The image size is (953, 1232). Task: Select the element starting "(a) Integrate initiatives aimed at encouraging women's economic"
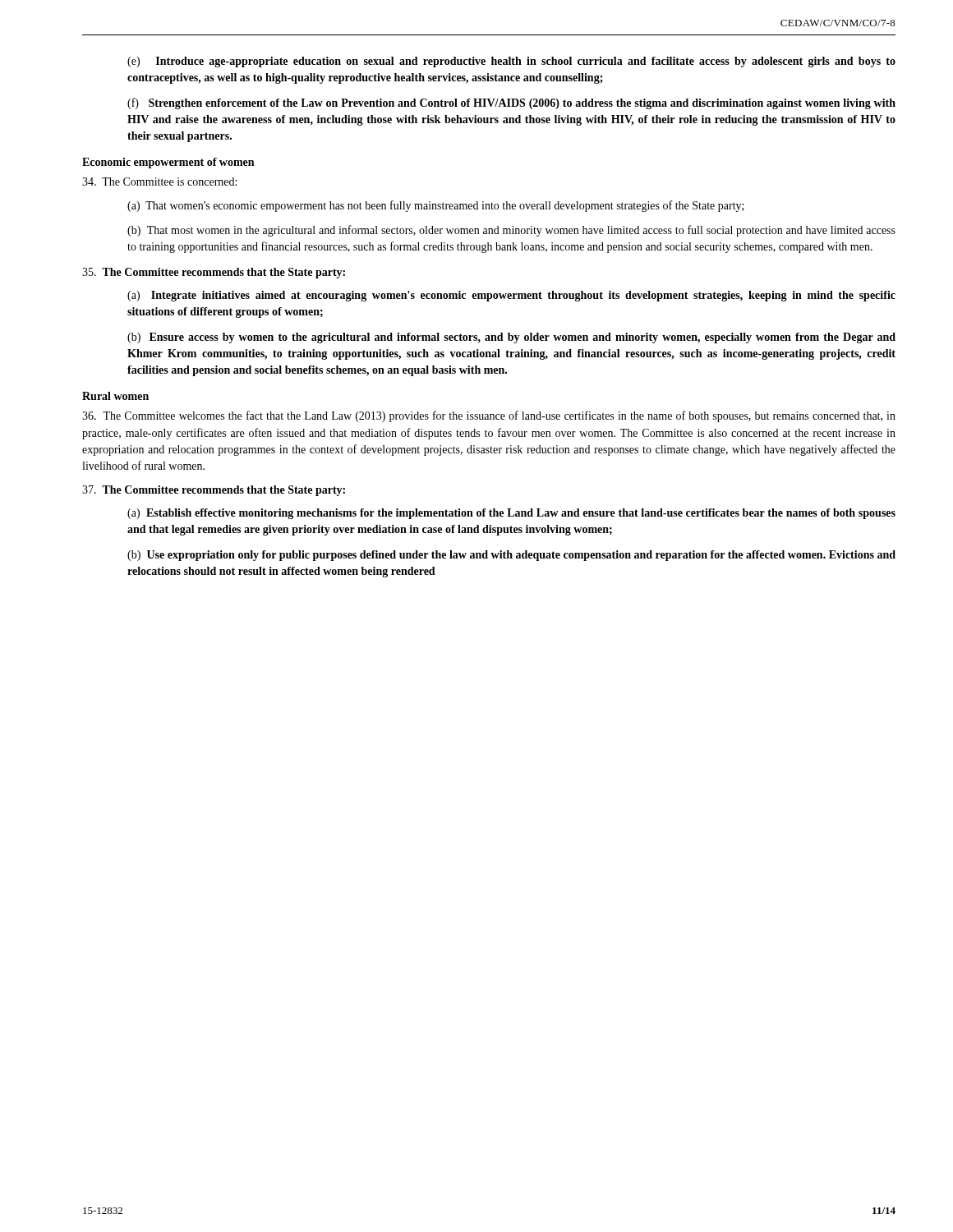[x=511, y=304]
